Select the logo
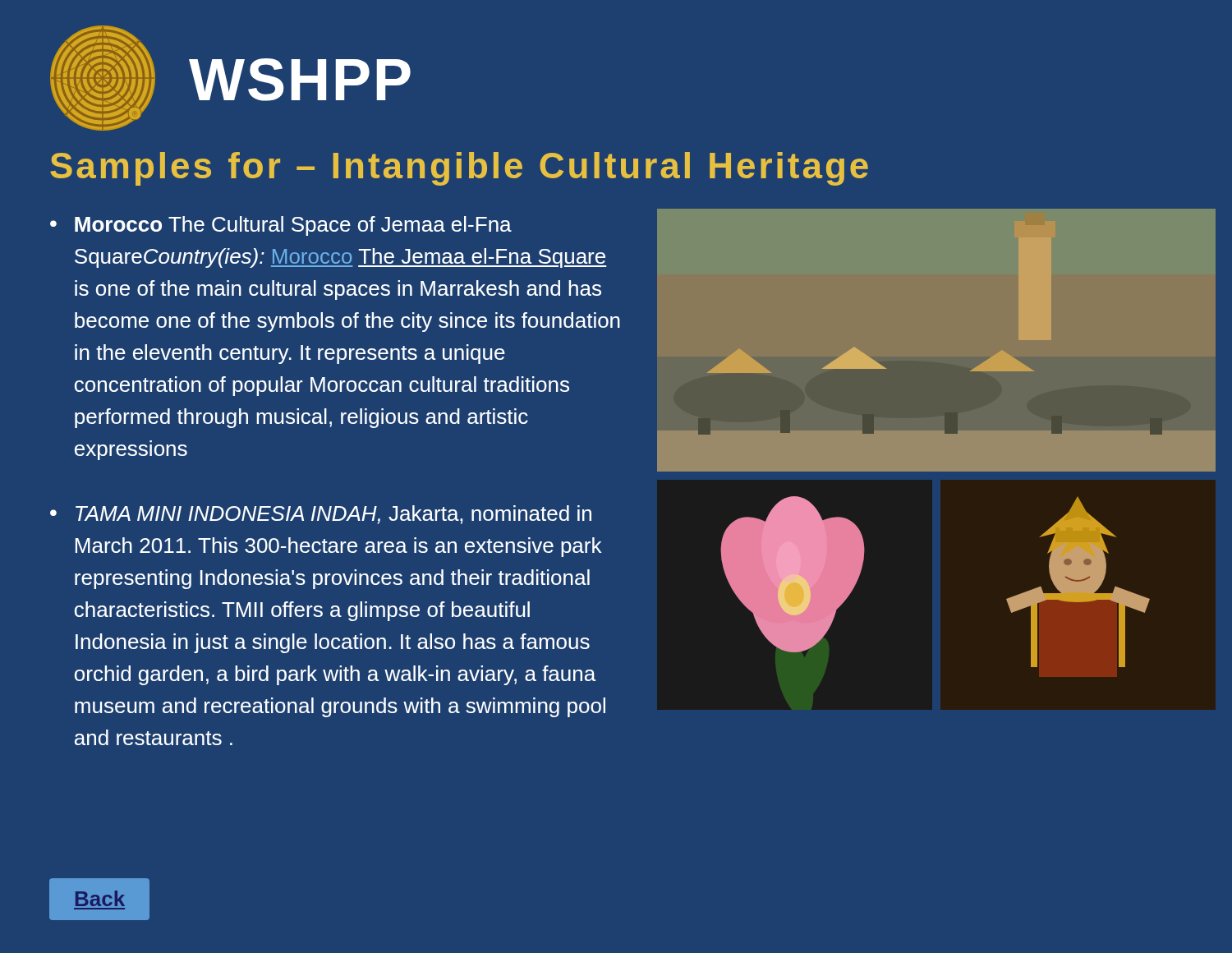Viewport: 1232px width, 953px height. pos(103,80)
